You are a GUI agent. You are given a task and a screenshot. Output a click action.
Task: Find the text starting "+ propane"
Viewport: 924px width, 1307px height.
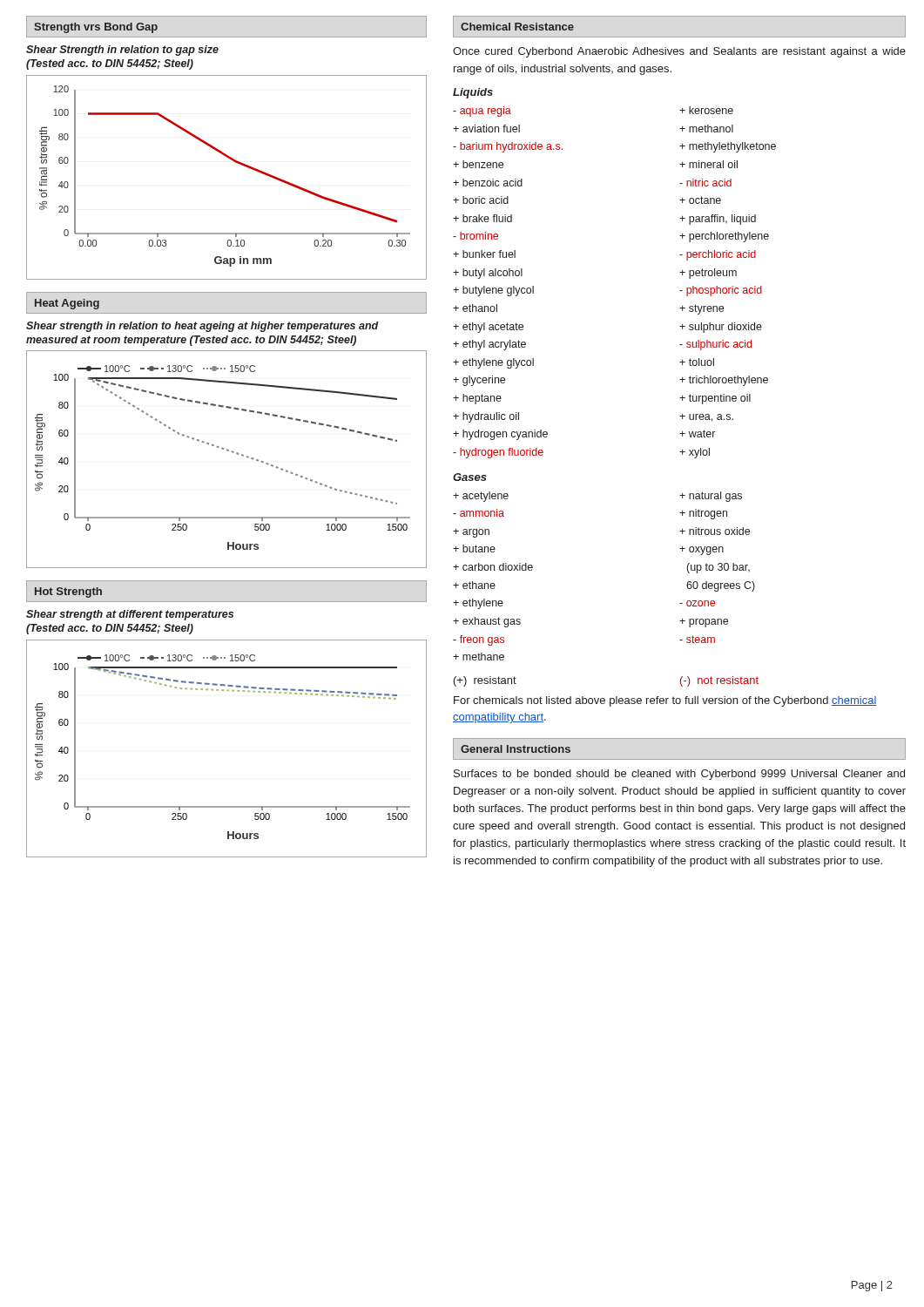pyautogui.click(x=704, y=621)
